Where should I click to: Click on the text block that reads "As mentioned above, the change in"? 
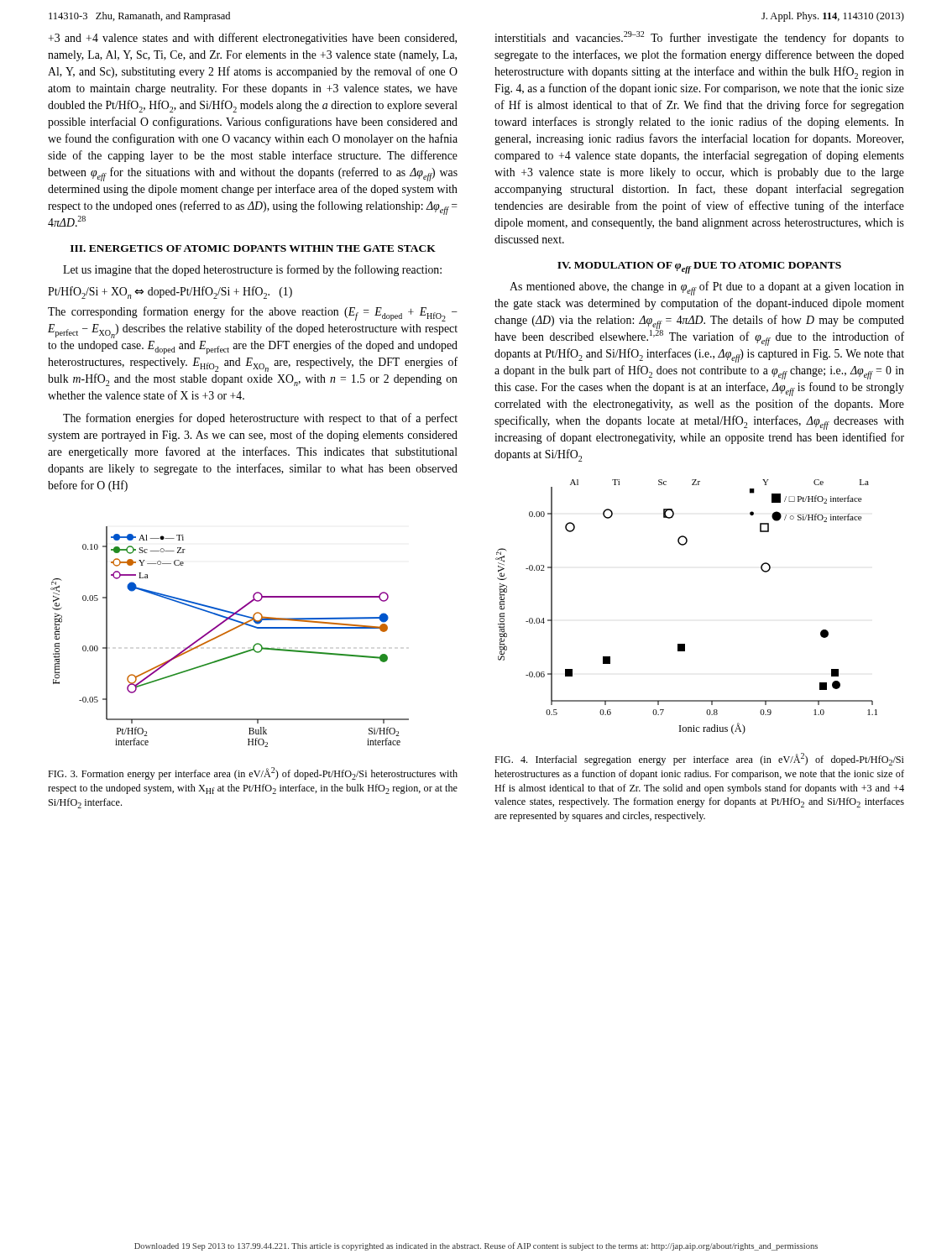[x=699, y=371]
